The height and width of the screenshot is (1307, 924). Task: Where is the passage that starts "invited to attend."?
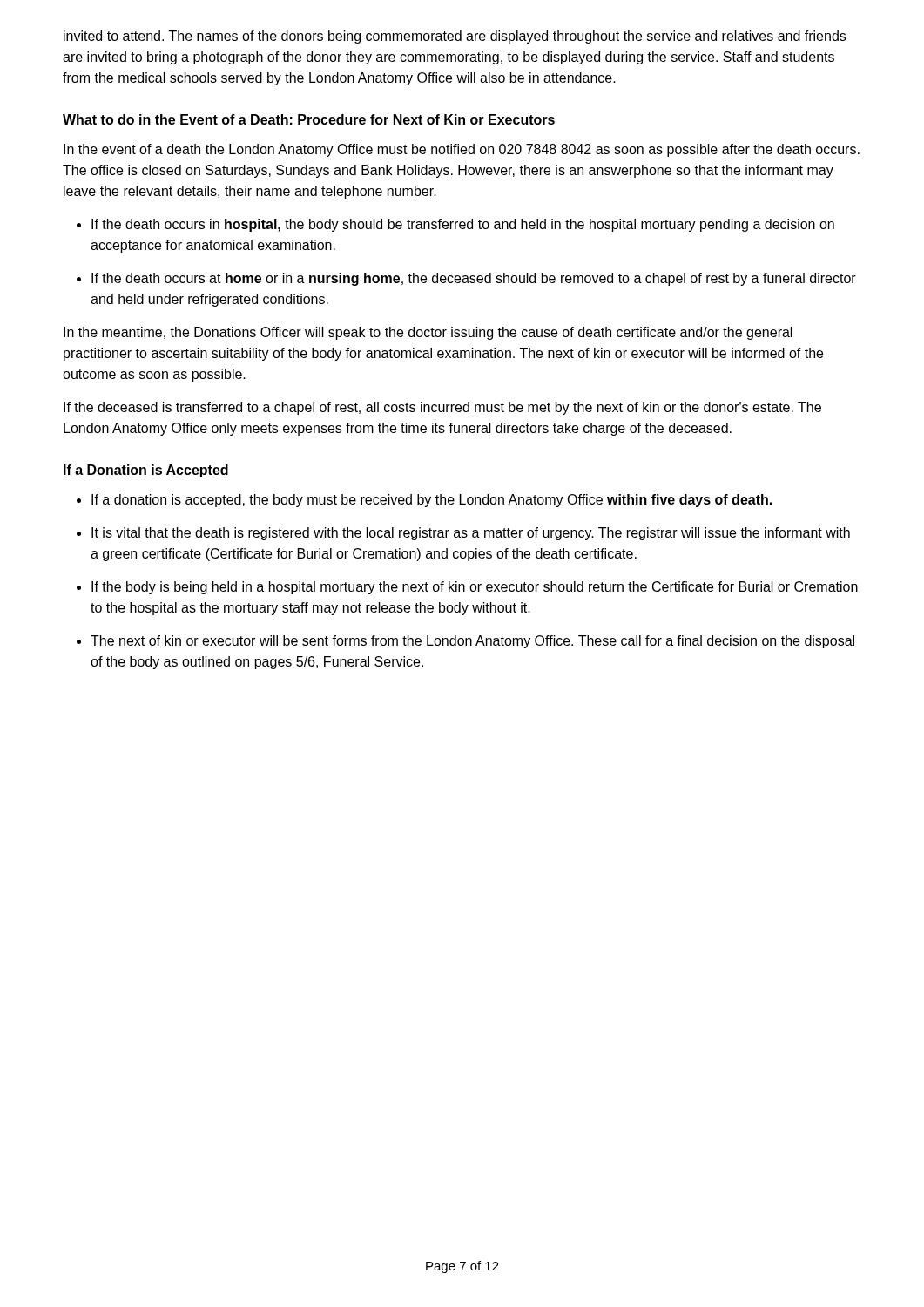(x=462, y=58)
